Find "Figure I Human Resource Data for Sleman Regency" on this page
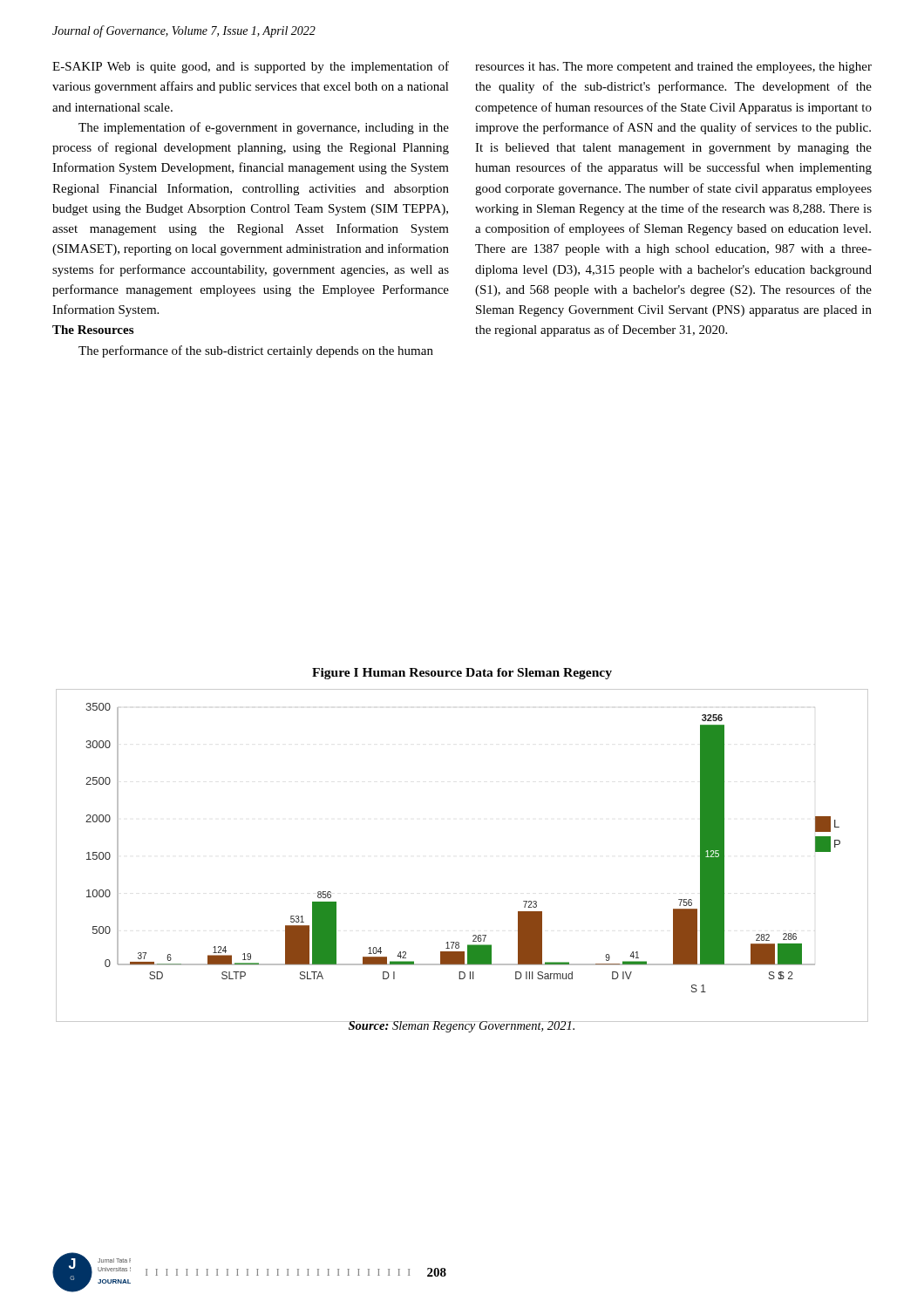This screenshot has width=924, height=1308. point(462,672)
